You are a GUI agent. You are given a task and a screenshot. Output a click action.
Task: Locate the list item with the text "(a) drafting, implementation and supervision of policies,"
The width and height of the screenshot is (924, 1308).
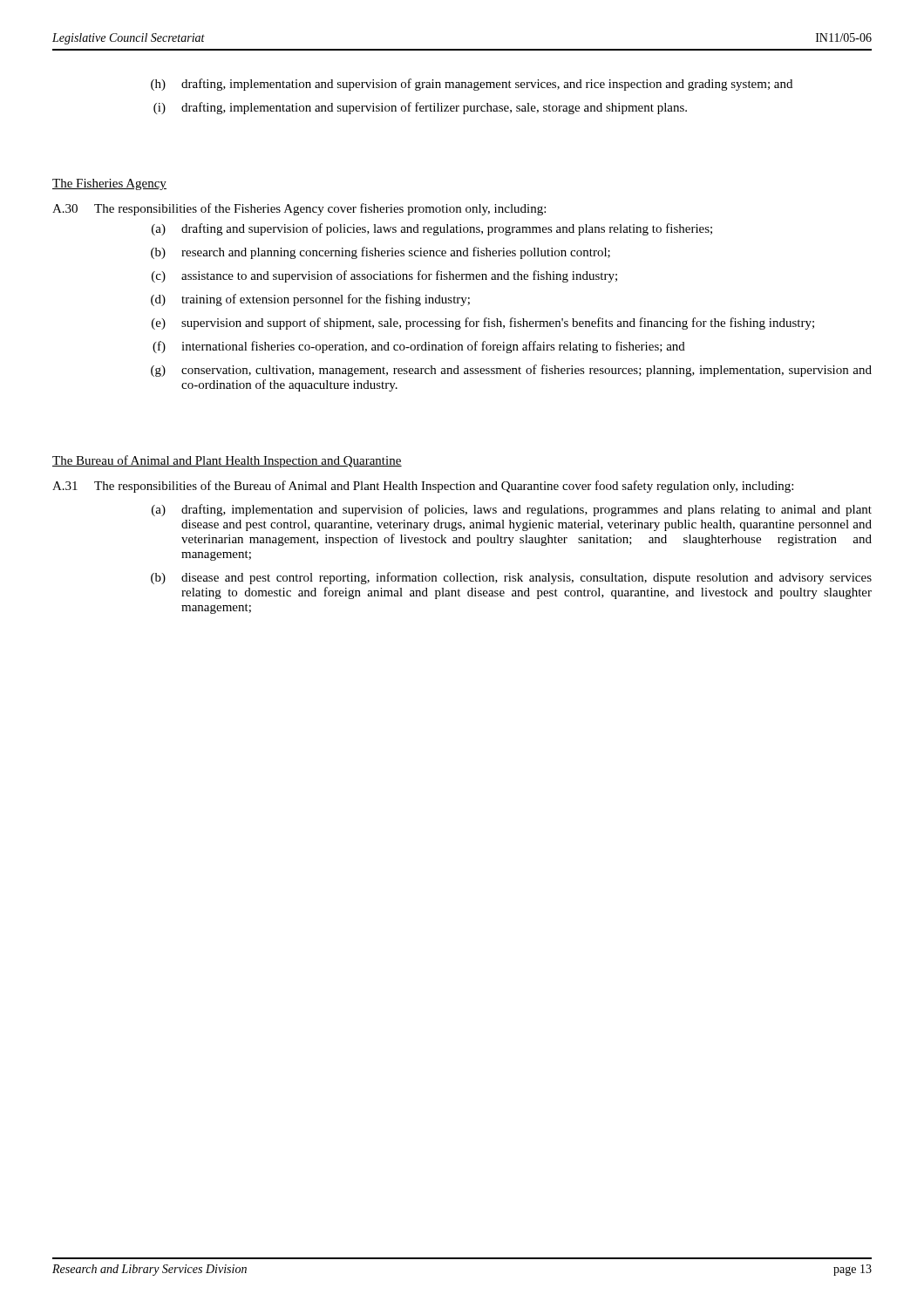click(x=462, y=532)
